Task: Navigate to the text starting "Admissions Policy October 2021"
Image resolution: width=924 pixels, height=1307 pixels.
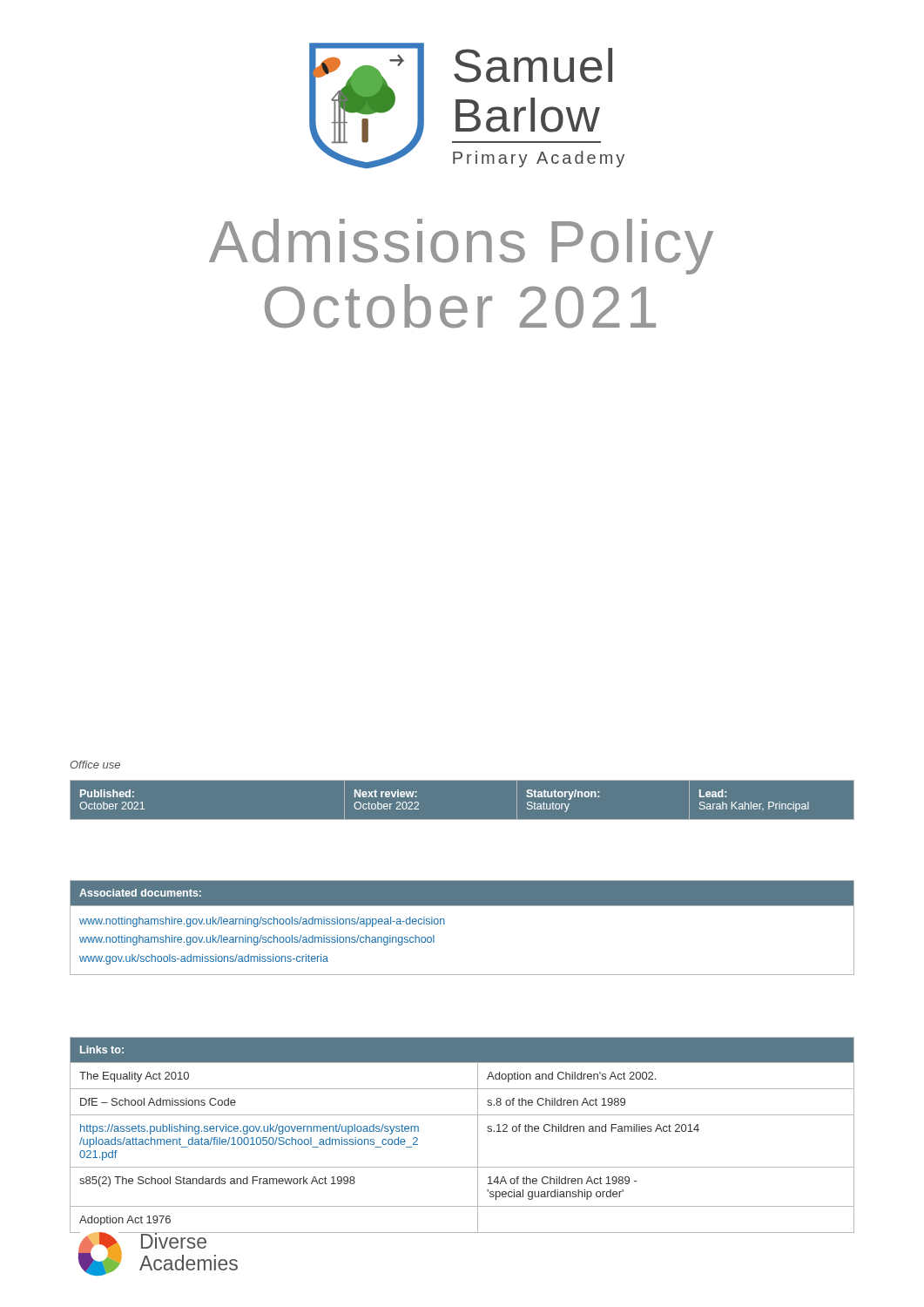Action: pos(462,274)
